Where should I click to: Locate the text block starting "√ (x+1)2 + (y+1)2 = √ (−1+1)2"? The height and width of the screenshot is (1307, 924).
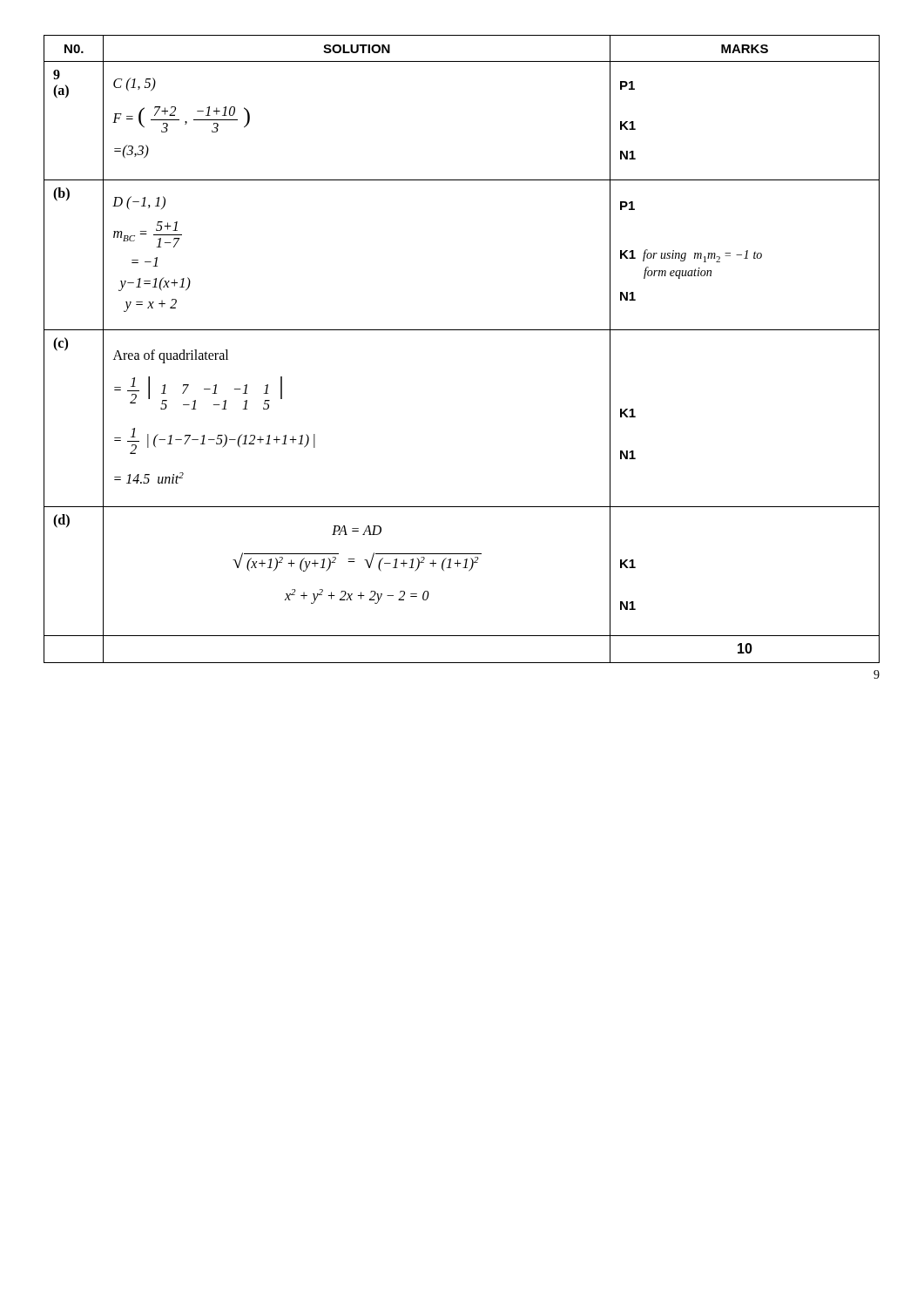click(357, 562)
